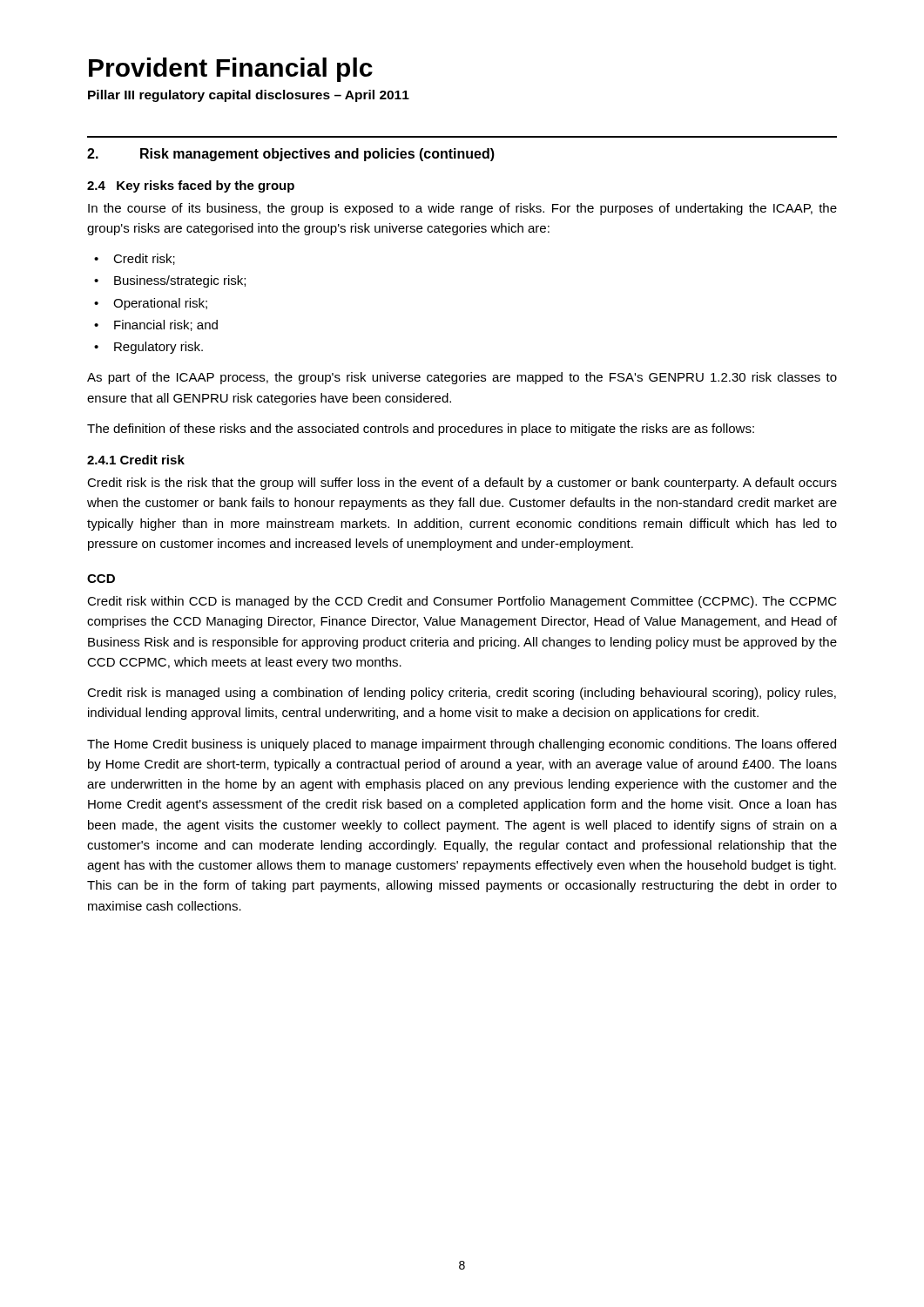Screen dimensions: 1307x924
Task: Find the text starting "Regulatory risk."
Action: tap(159, 347)
